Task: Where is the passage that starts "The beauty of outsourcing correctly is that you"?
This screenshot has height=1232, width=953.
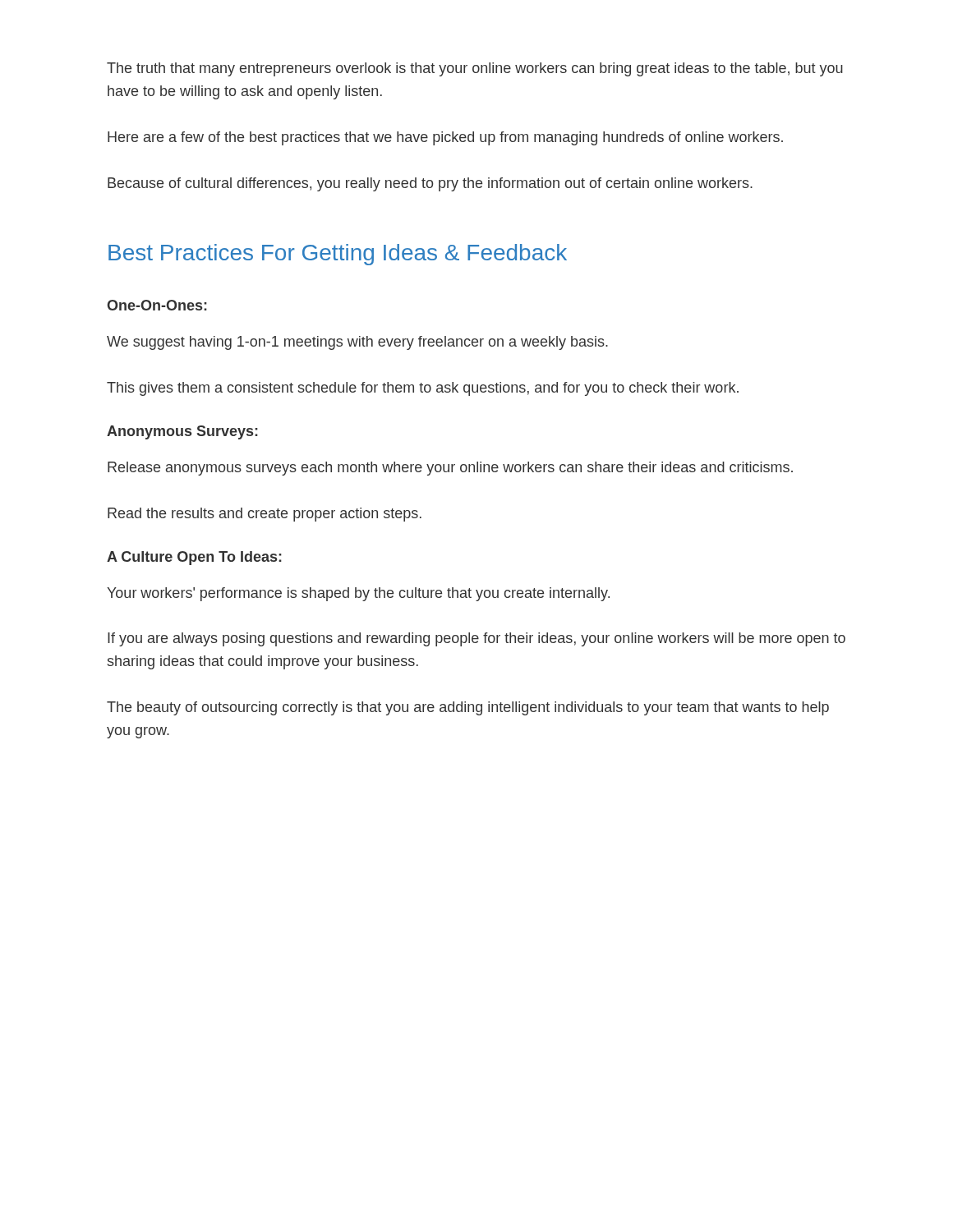Action: pos(468,719)
